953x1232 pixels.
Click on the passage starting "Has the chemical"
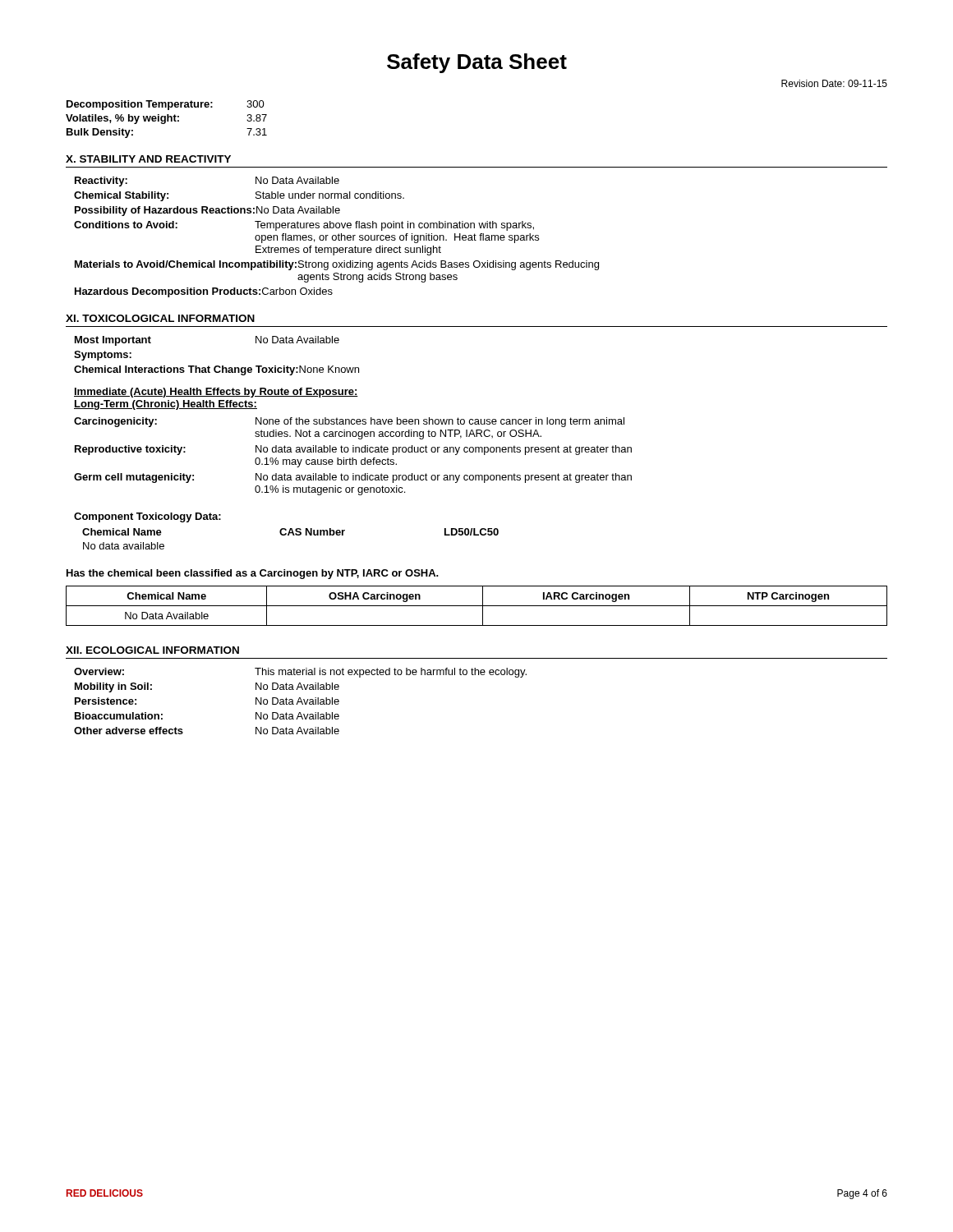[x=252, y=573]
